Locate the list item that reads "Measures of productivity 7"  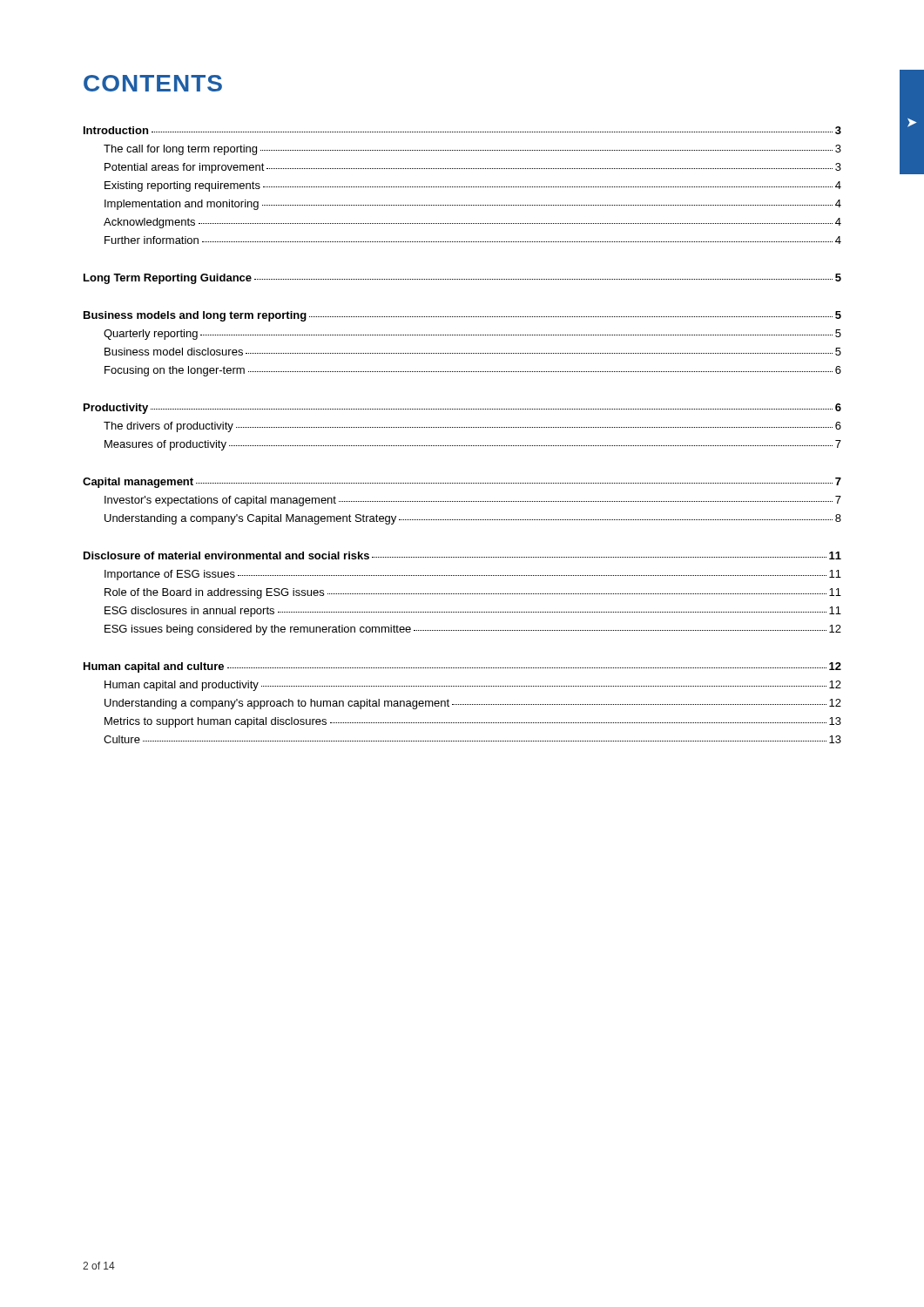472,444
